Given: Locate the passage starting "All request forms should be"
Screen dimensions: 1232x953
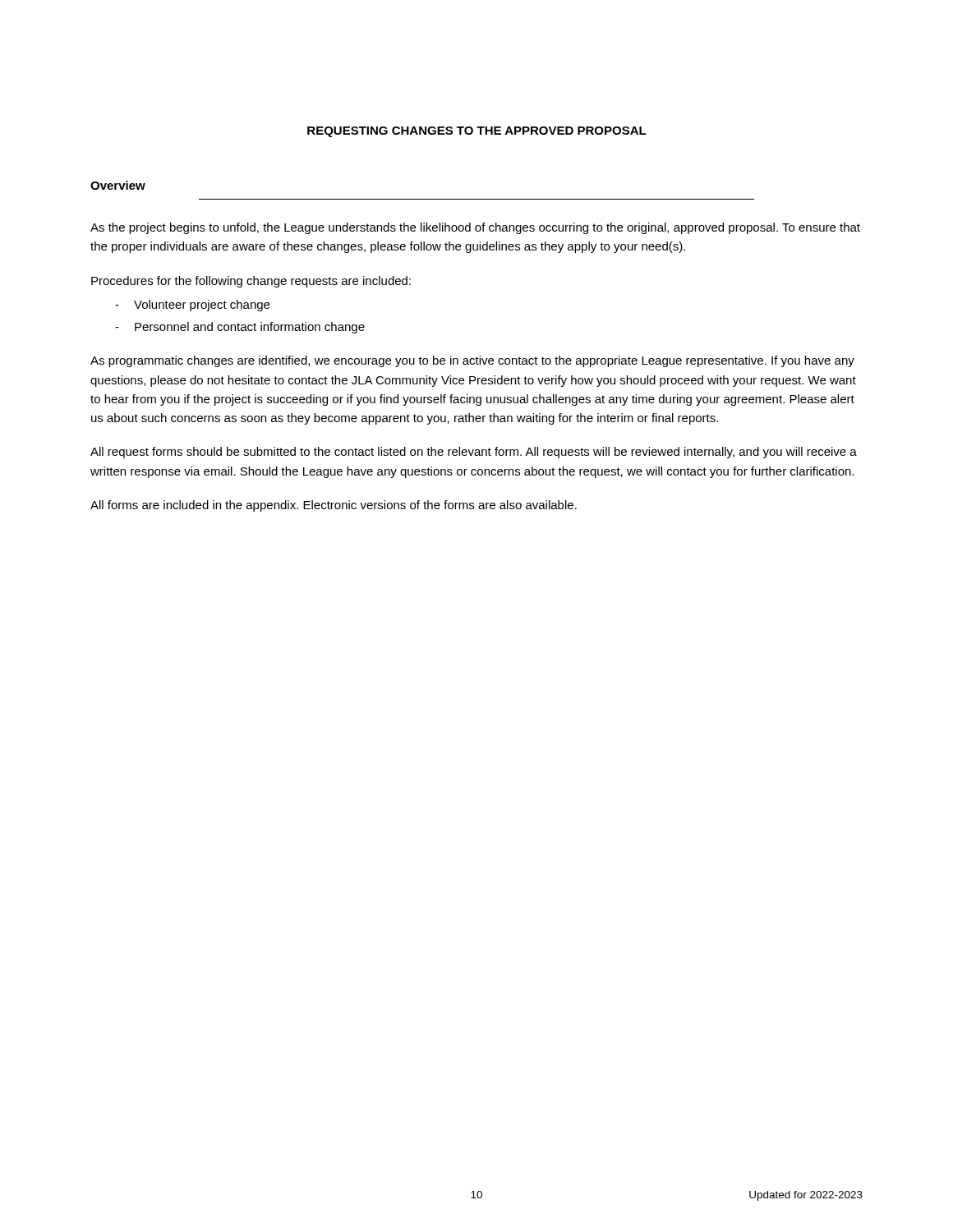Looking at the screenshot, I should pyautogui.click(x=473, y=461).
